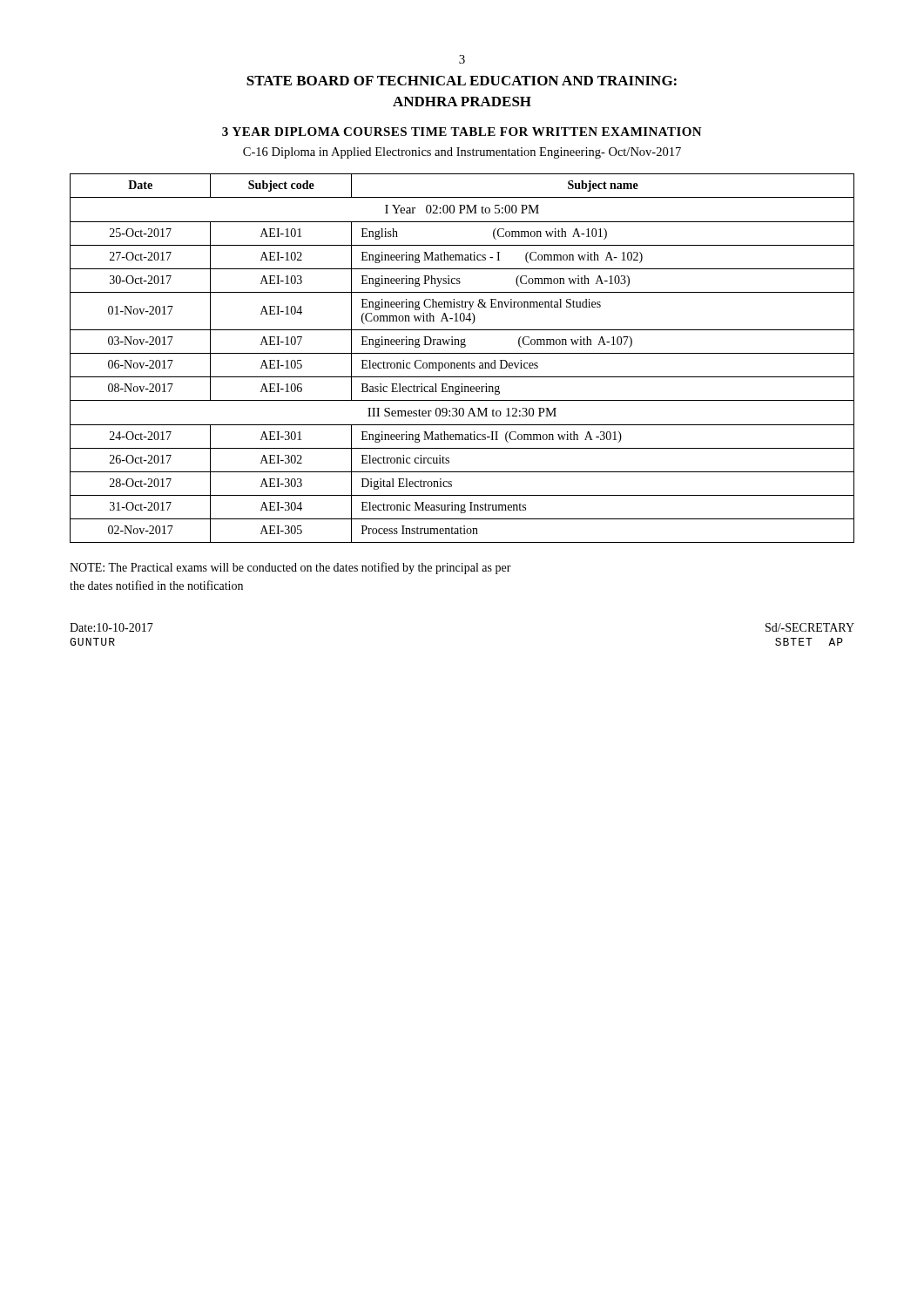Screen dimensions: 1307x924
Task: Locate the table
Action: point(462,358)
